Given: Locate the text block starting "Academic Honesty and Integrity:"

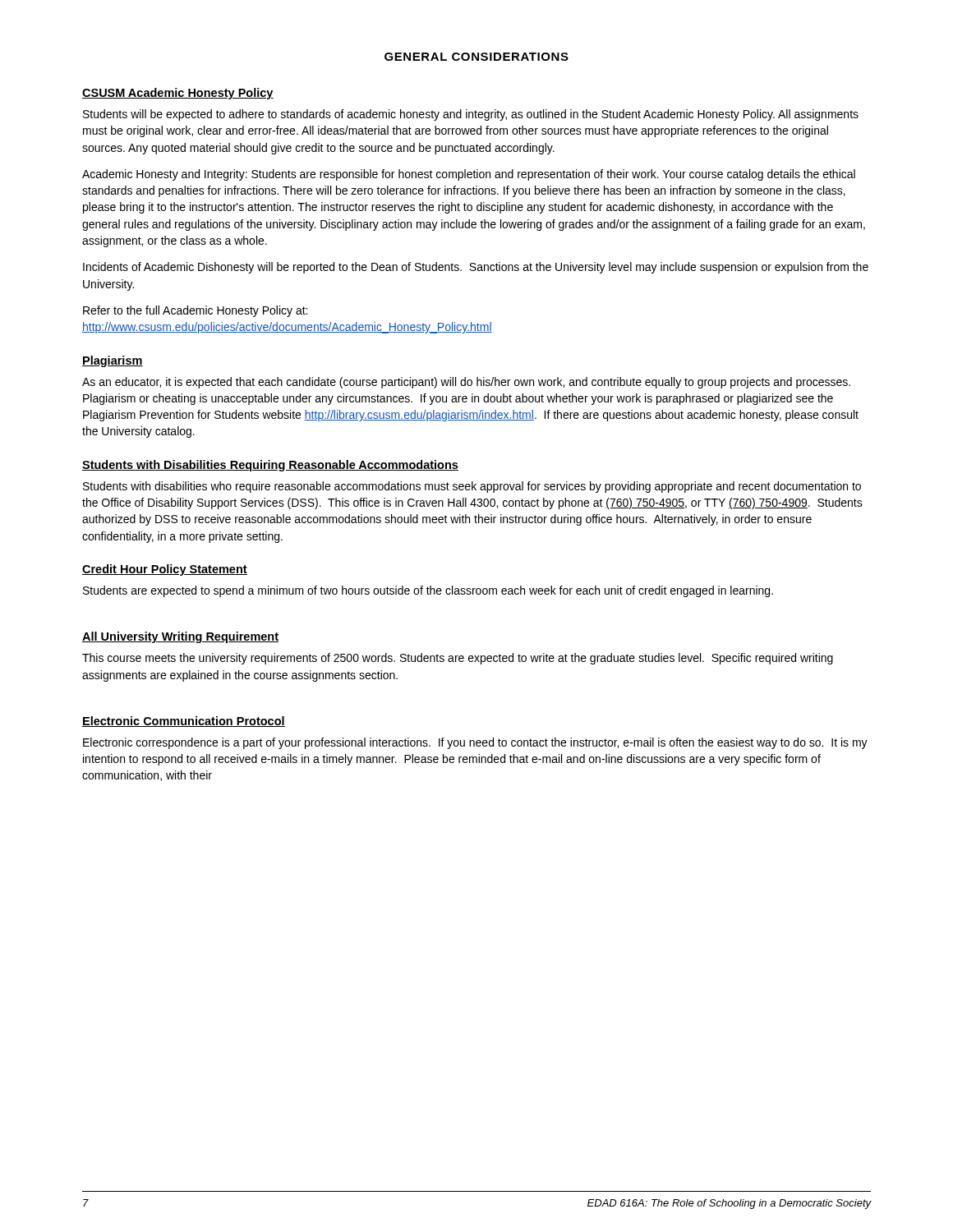Looking at the screenshot, I should 474,207.
